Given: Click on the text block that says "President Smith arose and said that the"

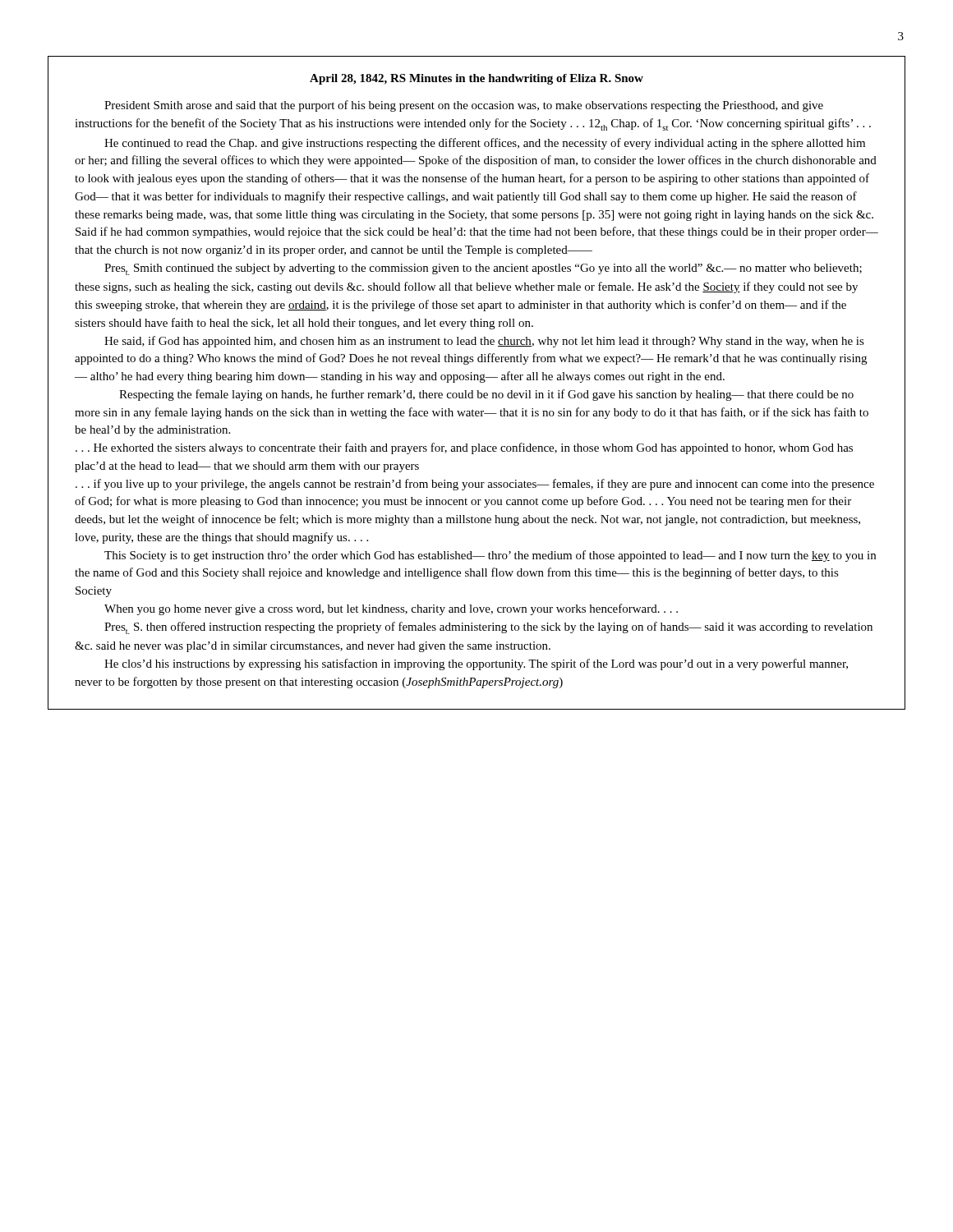Looking at the screenshot, I should click(x=476, y=394).
